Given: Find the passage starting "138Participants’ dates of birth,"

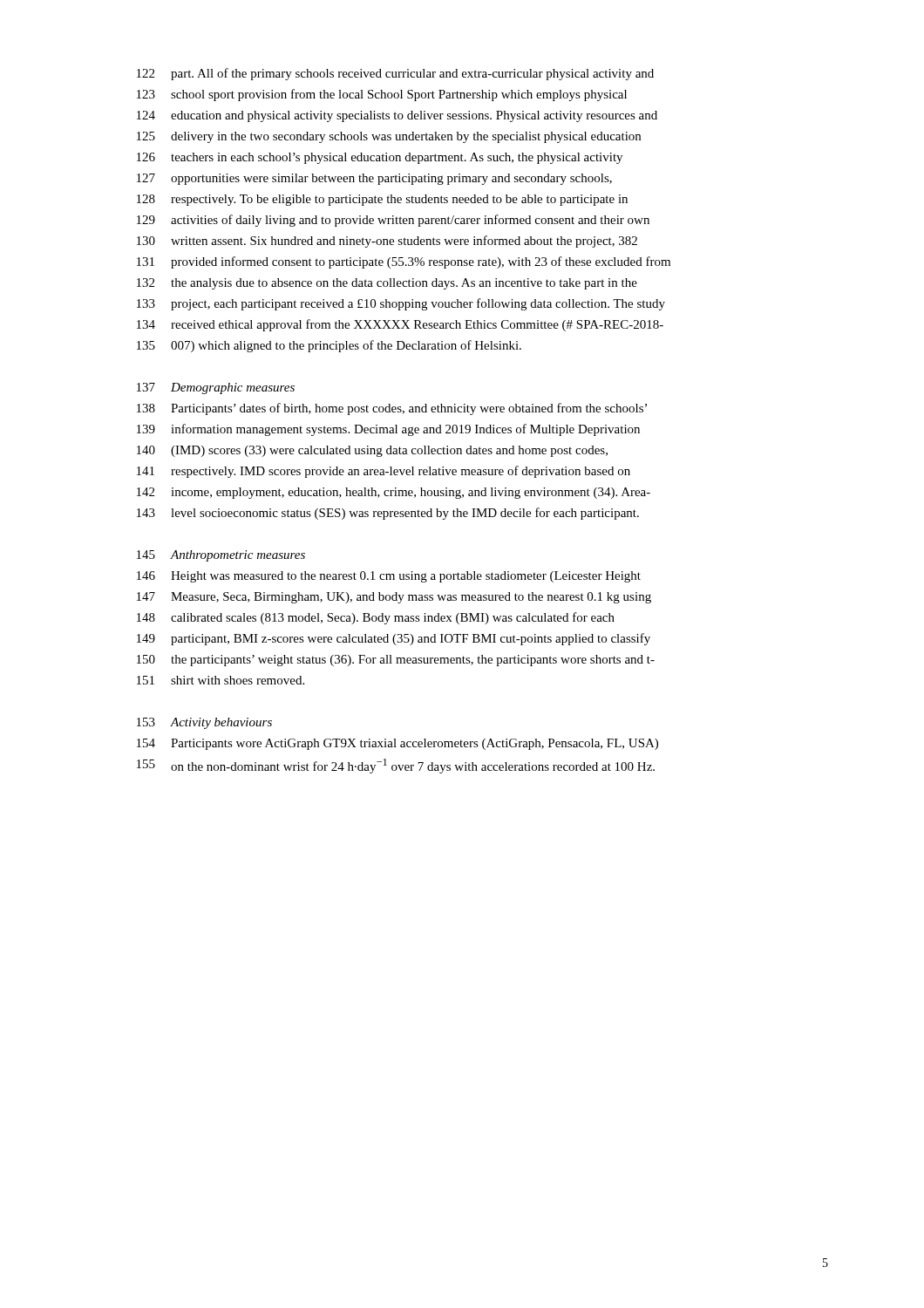Looking at the screenshot, I should coord(471,460).
